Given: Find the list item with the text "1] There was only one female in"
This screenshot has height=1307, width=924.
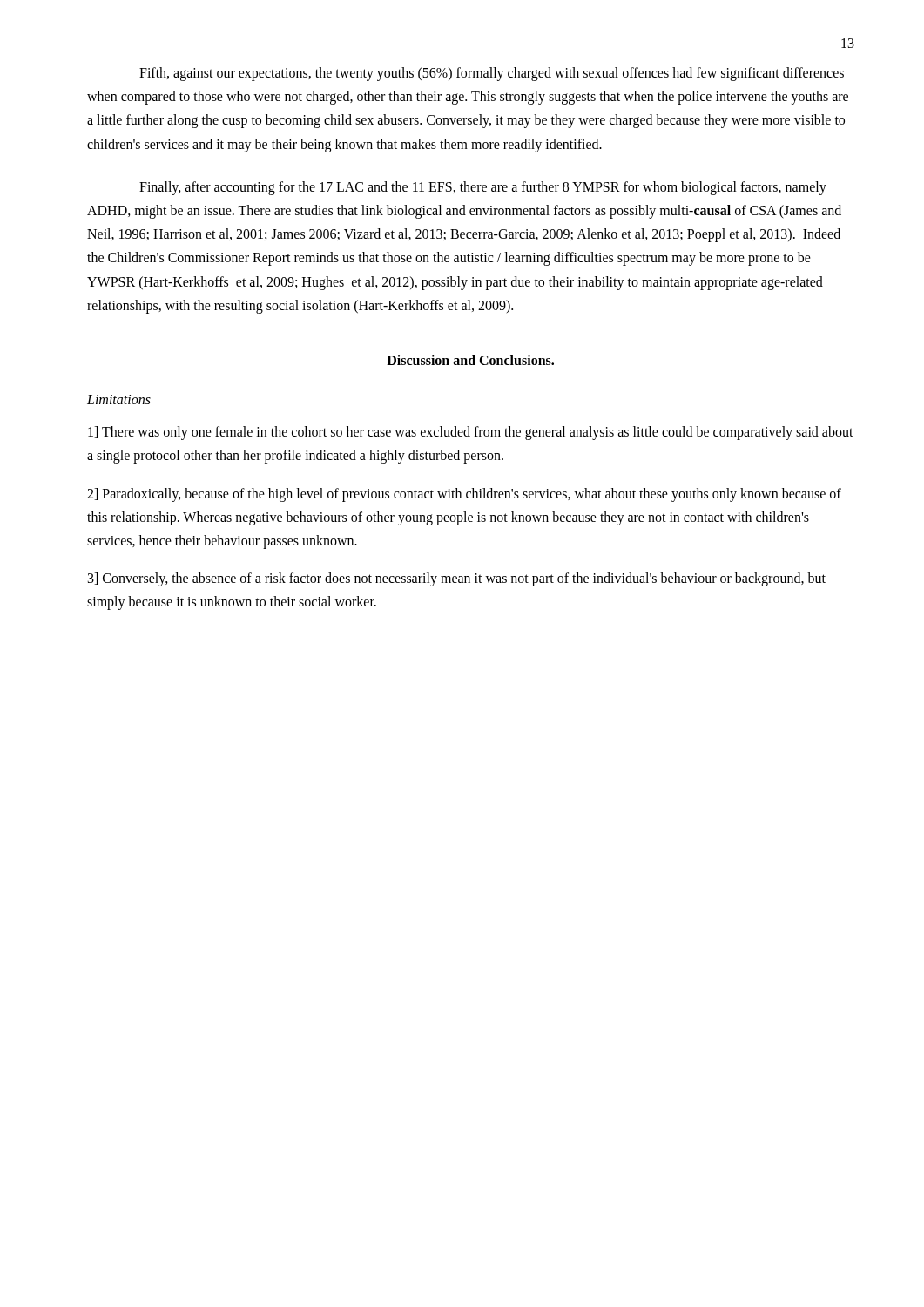Looking at the screenshot, I should coord(470,444).
